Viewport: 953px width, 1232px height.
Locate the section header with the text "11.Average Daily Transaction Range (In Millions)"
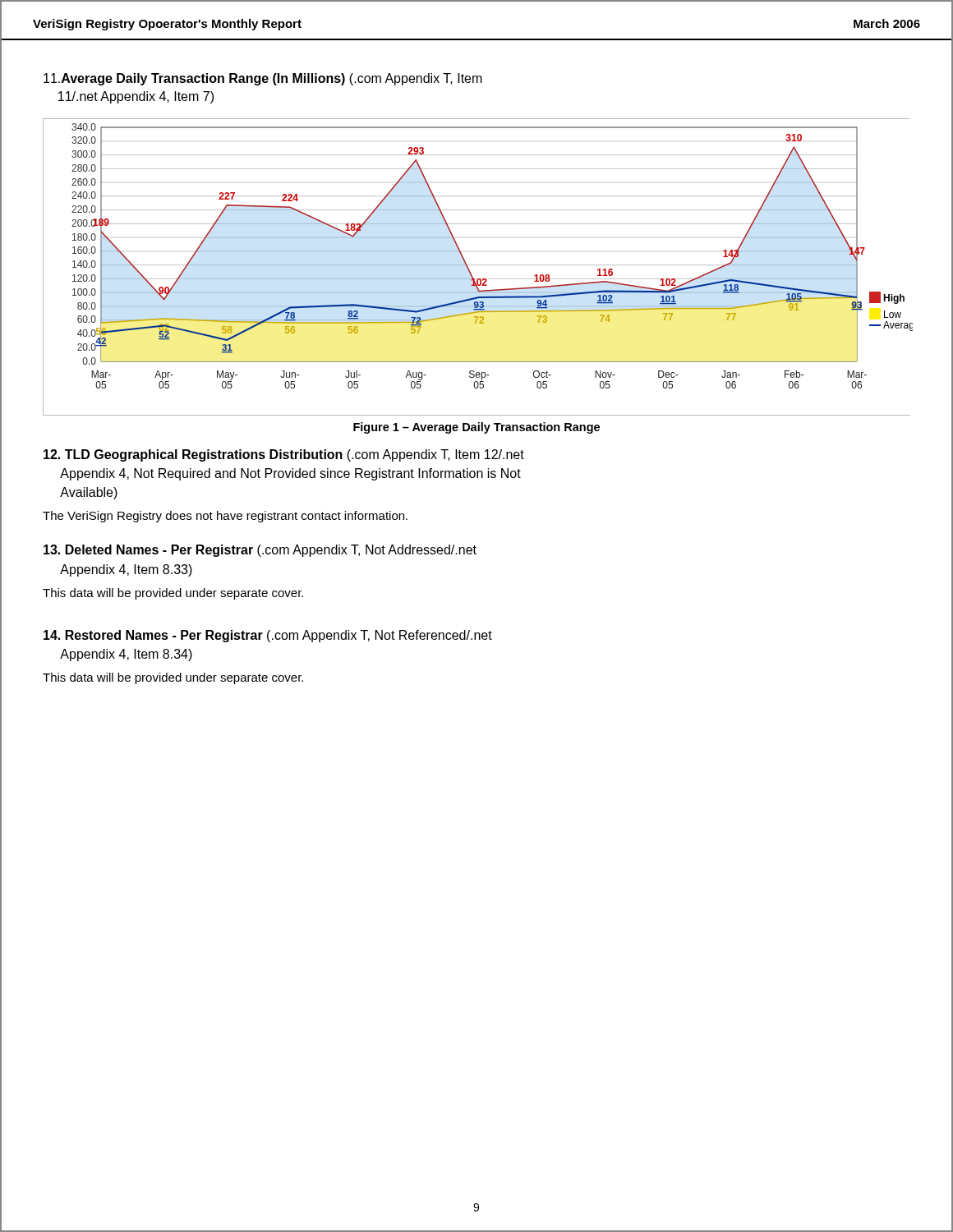263,88
